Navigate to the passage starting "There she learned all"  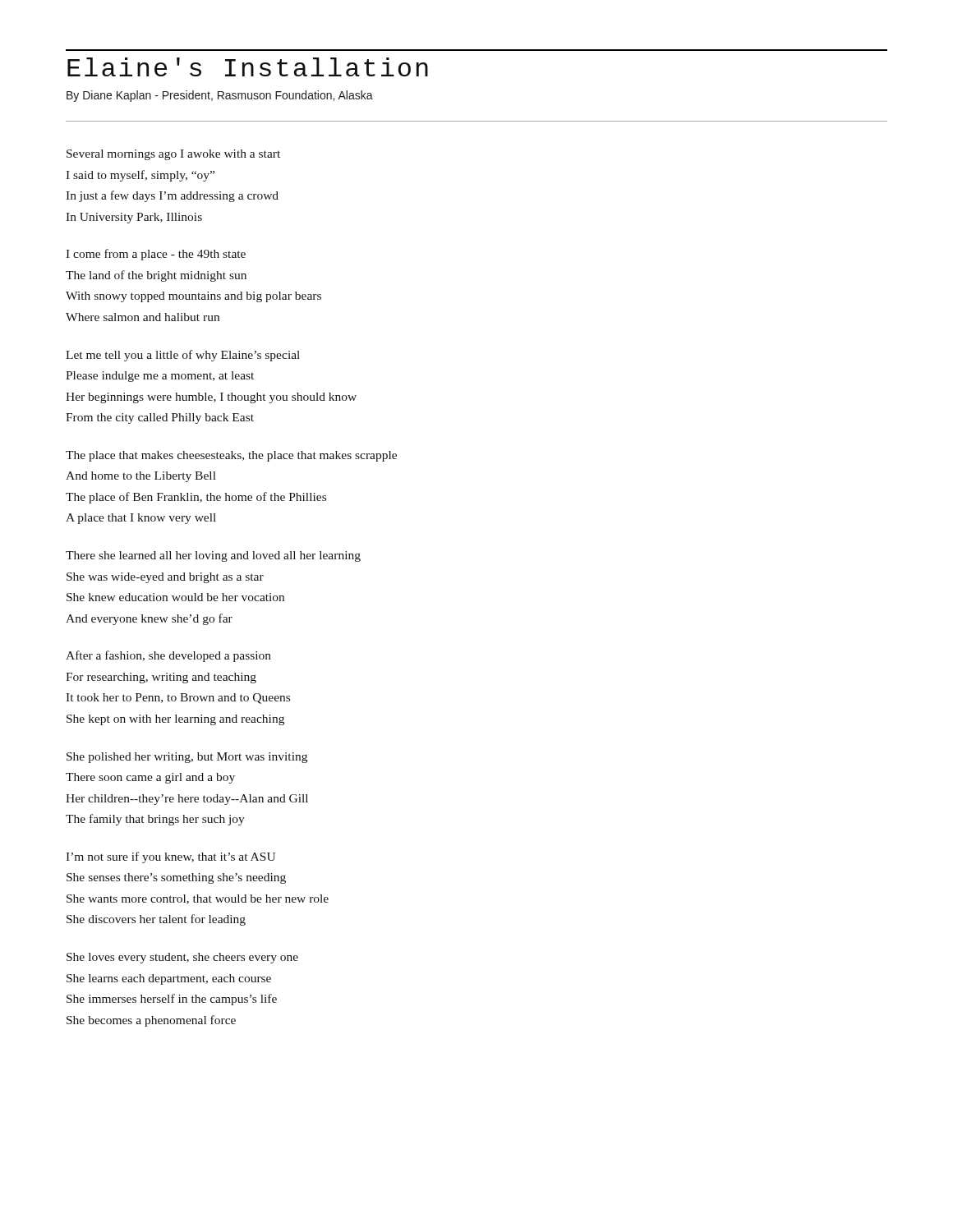point(213,556)
